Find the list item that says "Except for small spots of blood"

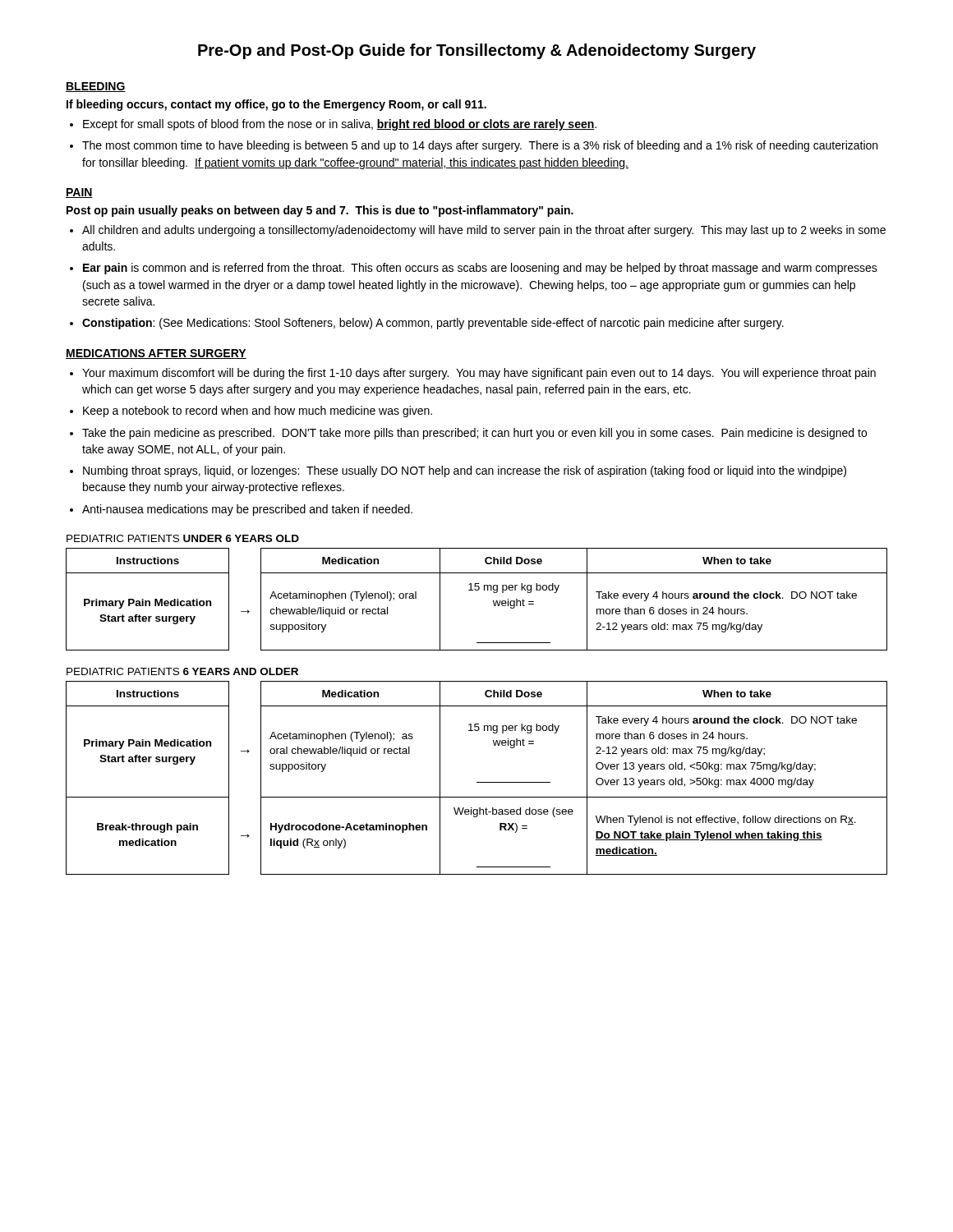pos(340,124)
